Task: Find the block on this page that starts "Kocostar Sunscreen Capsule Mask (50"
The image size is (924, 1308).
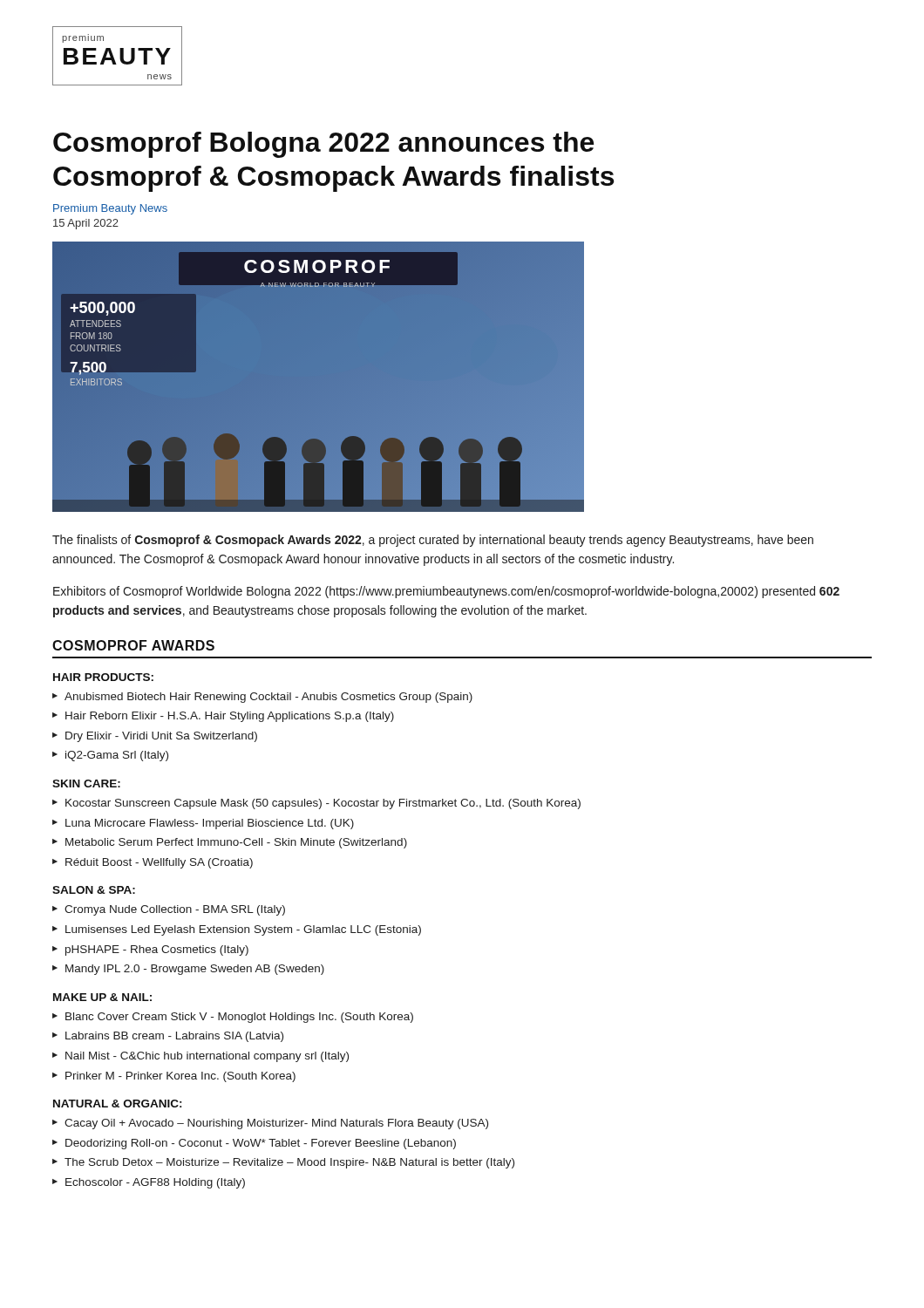Action: [323, 803]
